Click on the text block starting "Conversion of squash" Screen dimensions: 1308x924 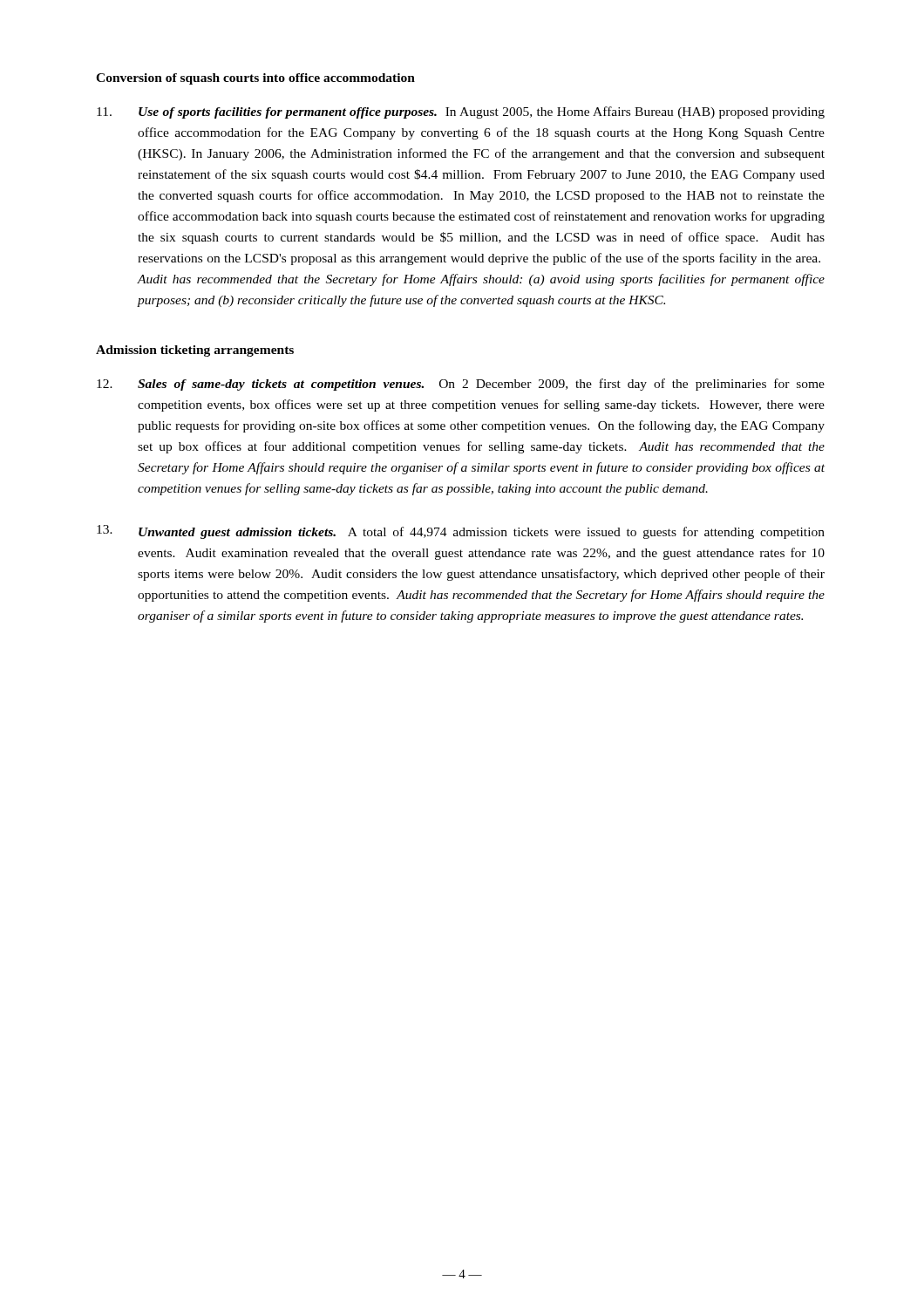255,77
